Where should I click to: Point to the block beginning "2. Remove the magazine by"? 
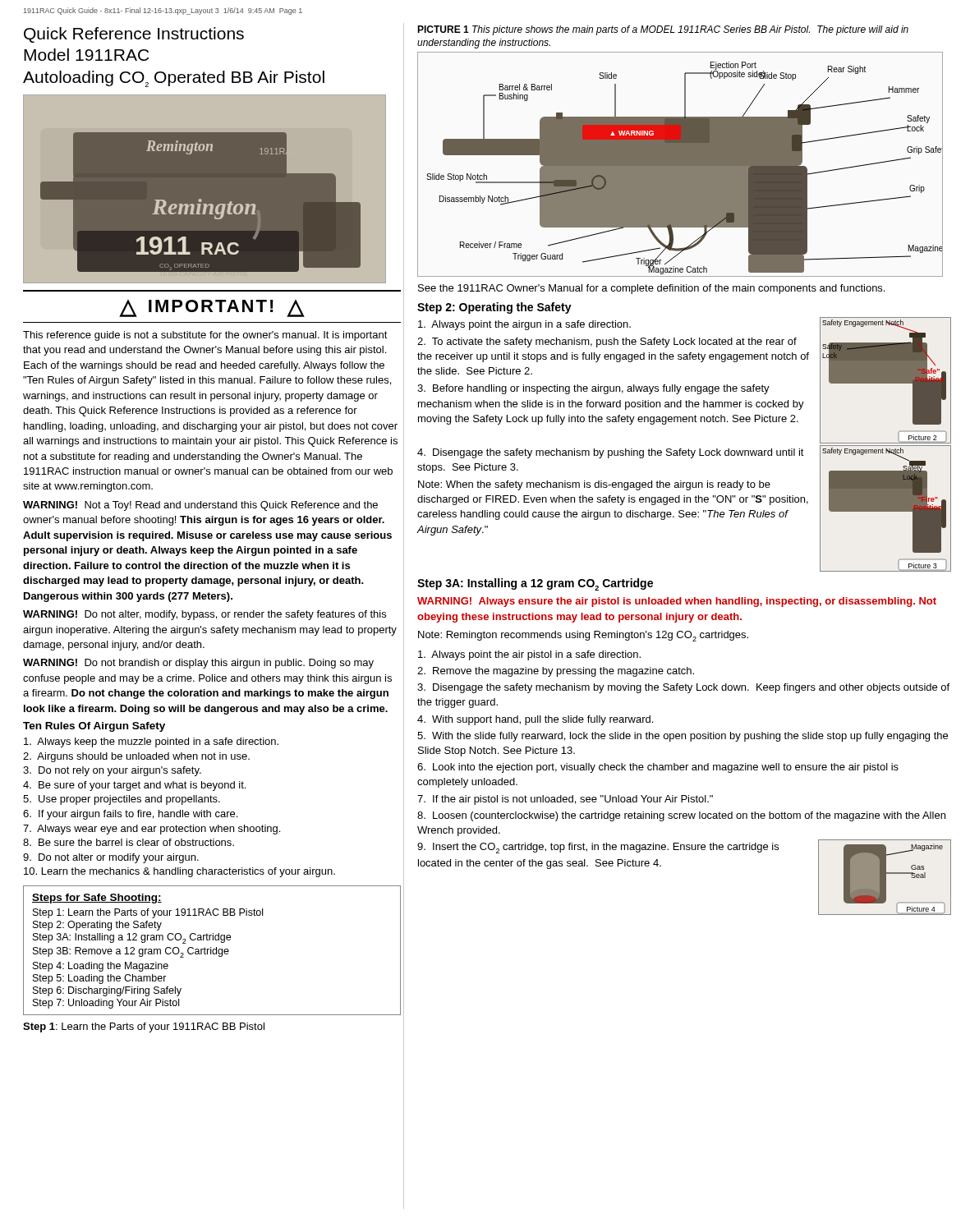coord(556,671)
